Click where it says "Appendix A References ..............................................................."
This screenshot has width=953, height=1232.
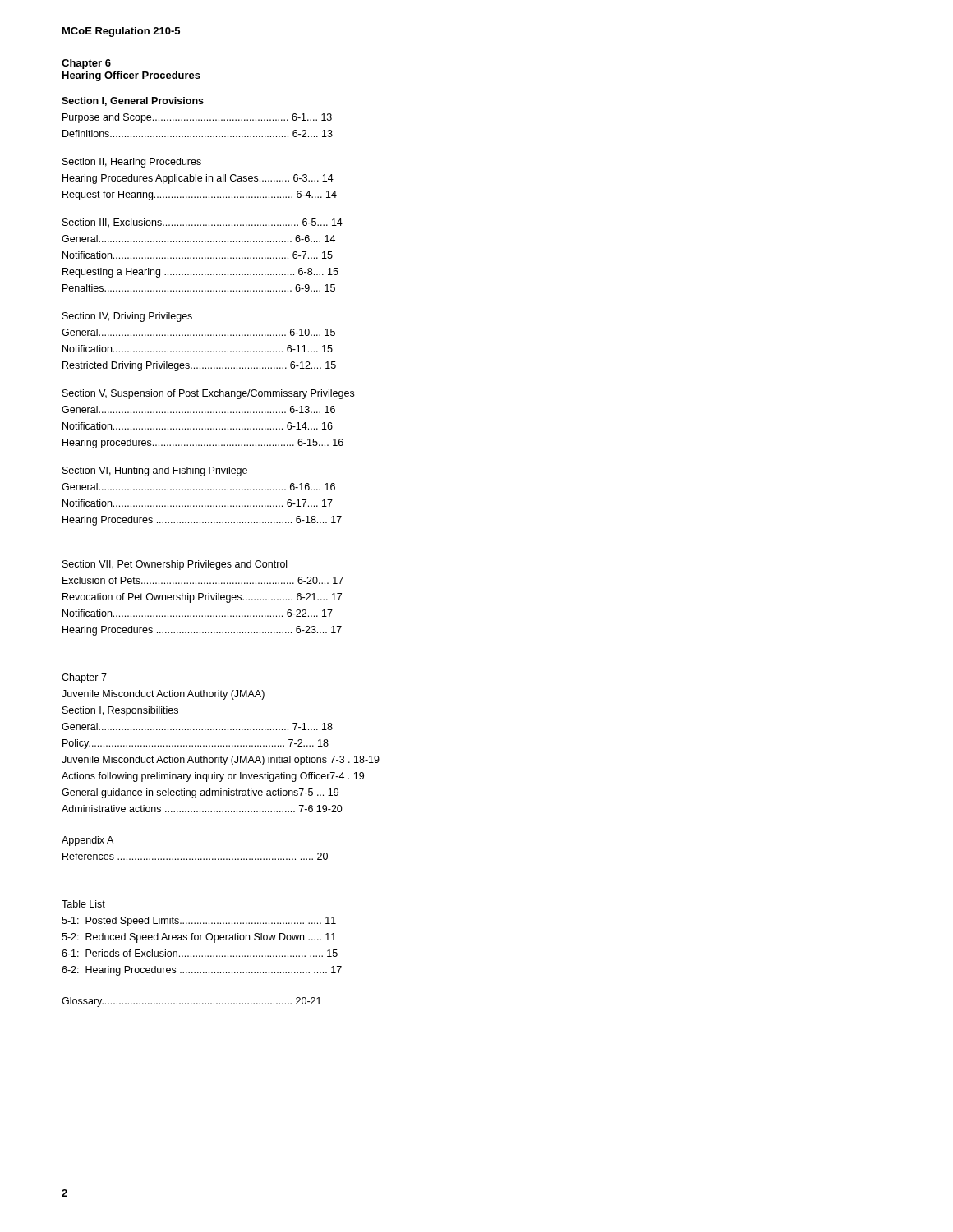(329, 848)
